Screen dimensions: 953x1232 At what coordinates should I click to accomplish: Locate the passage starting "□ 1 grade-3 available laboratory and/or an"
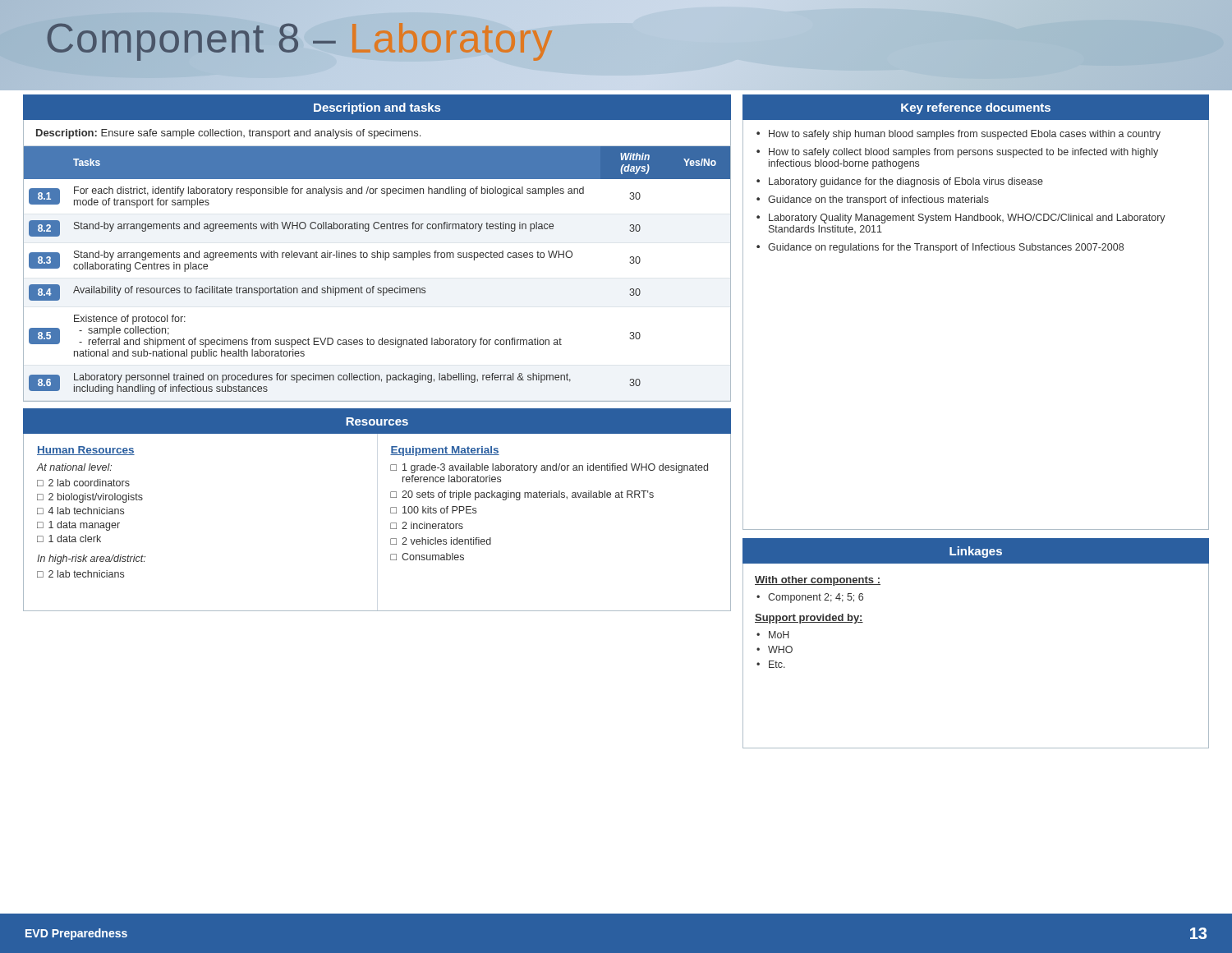coord(554,473)
